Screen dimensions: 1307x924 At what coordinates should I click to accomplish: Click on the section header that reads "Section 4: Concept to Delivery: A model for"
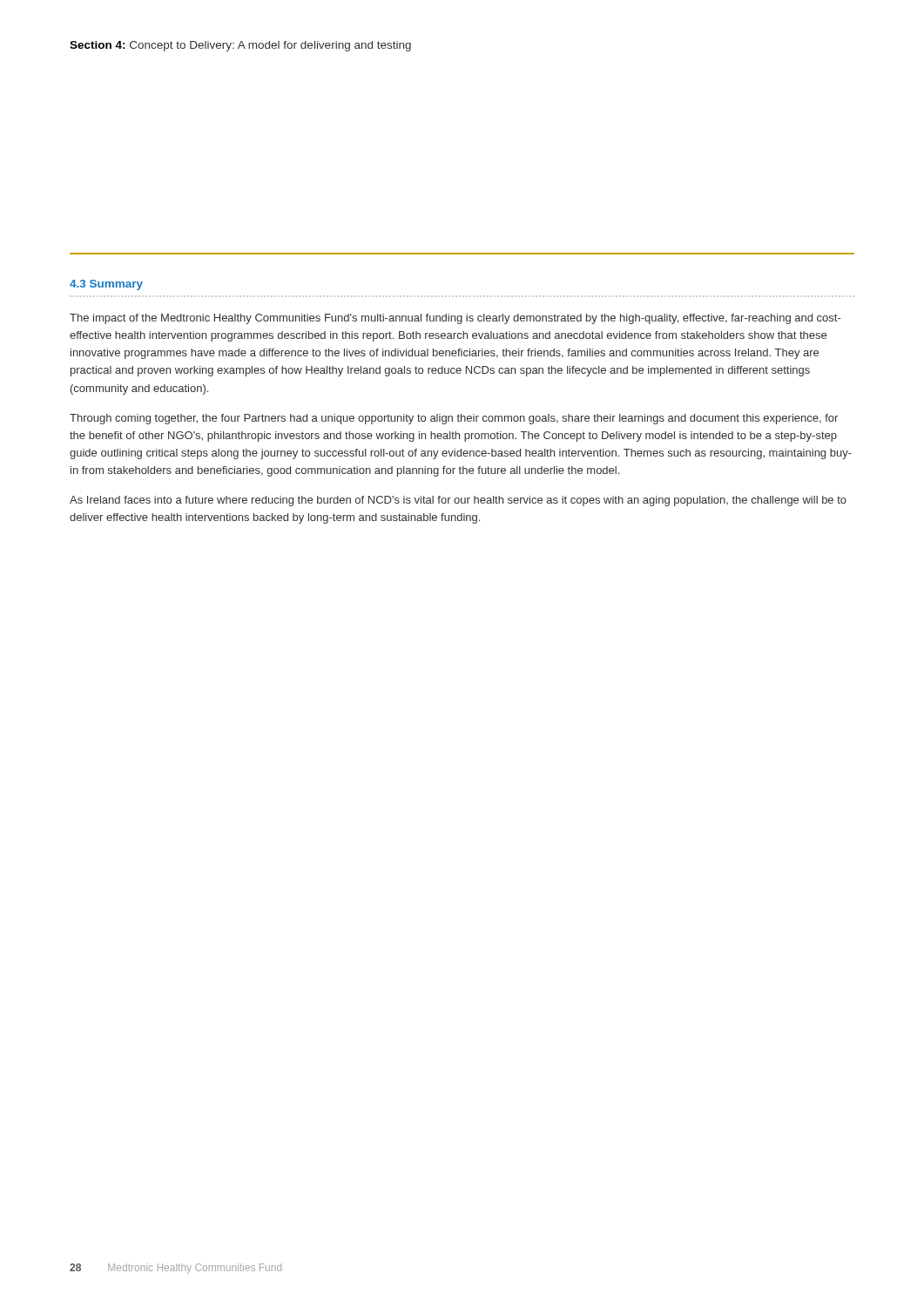(x=241, y=45)
